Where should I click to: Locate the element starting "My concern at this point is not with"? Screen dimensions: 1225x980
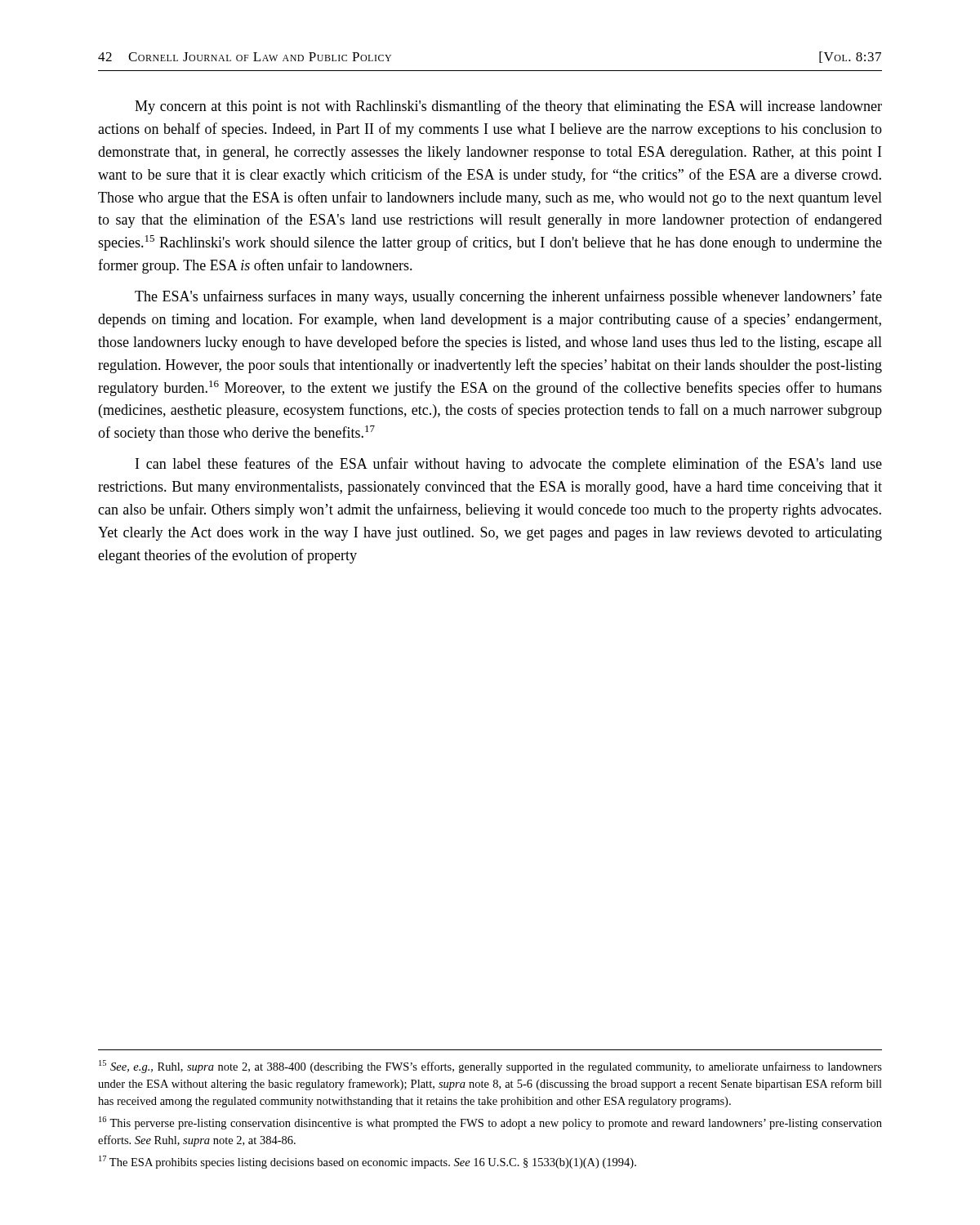[490, 331]
